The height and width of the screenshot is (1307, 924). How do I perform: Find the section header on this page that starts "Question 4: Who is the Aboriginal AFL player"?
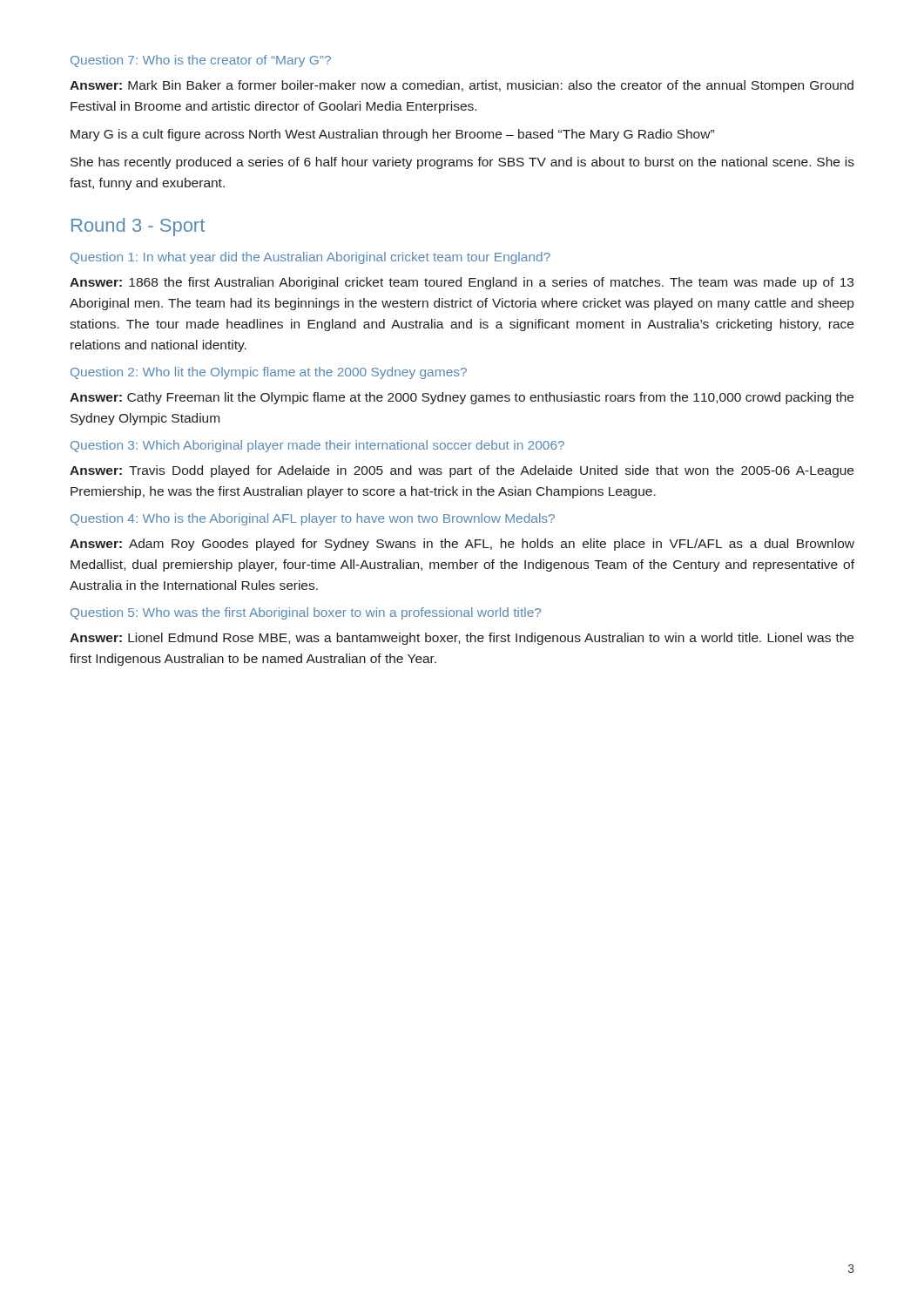click(x=313, y=518)
